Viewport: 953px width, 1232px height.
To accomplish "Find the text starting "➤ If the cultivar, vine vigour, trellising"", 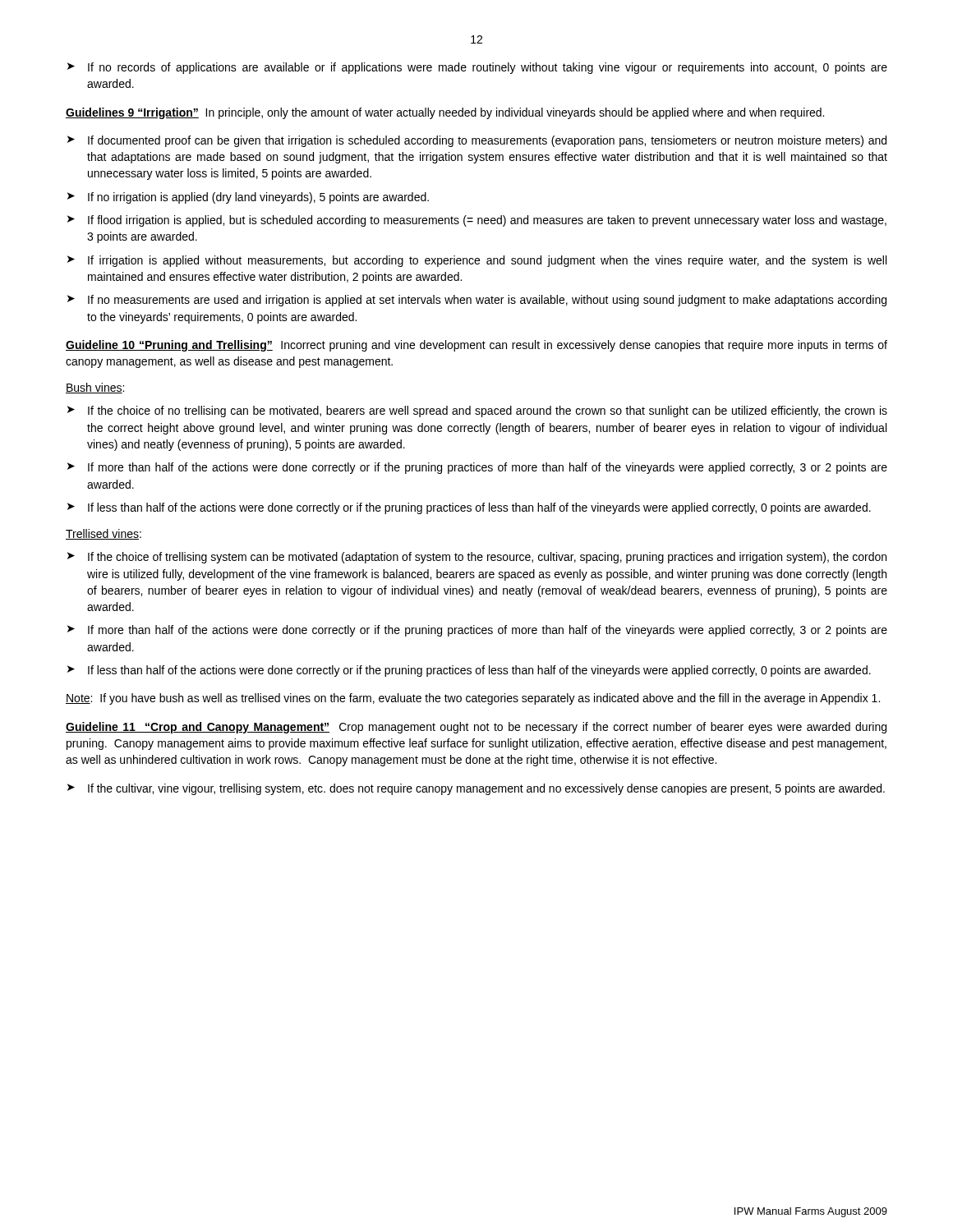I will (x=476, y=788).
